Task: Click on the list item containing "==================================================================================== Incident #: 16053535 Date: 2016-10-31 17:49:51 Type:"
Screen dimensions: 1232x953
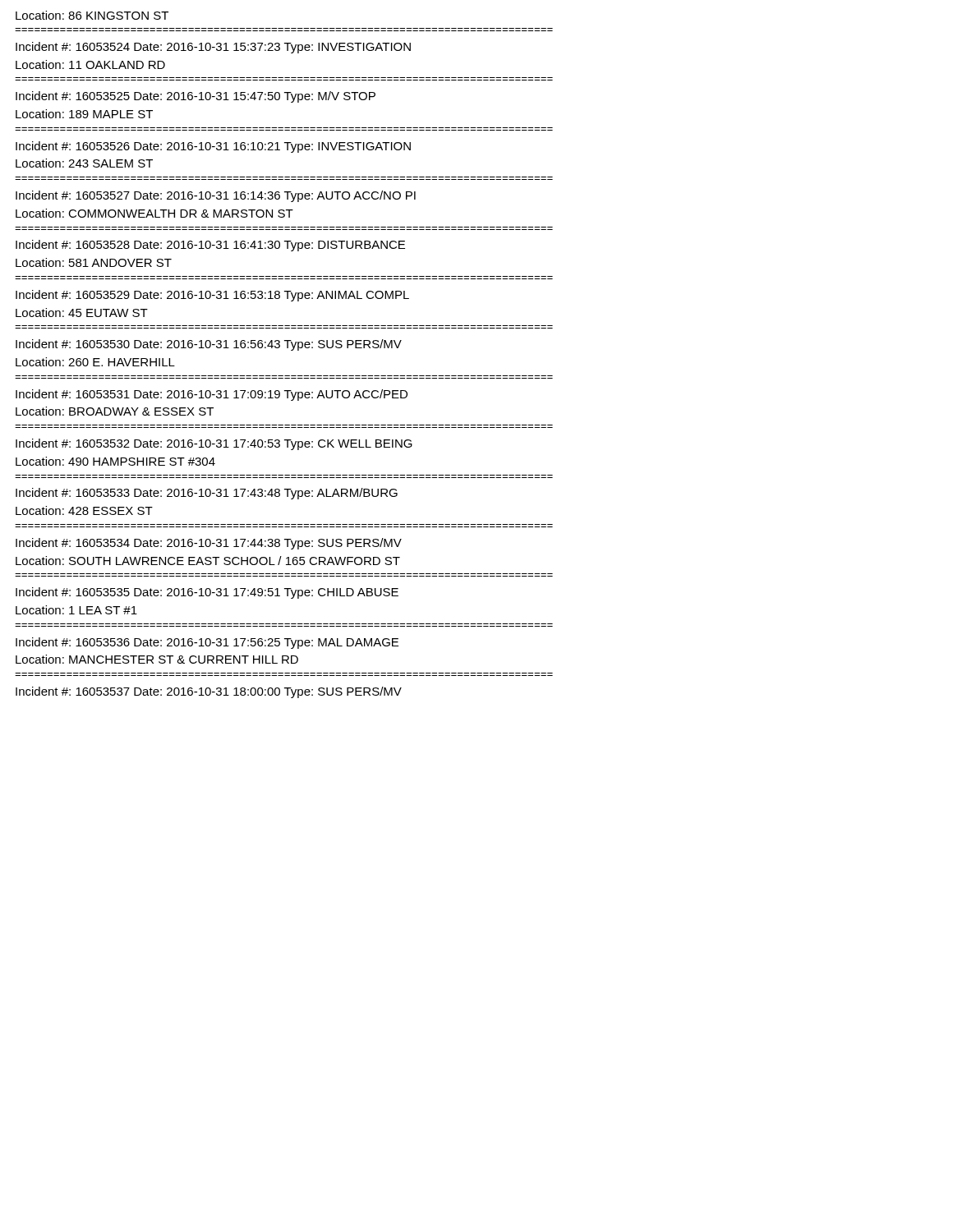Action: tap(207, 593)
